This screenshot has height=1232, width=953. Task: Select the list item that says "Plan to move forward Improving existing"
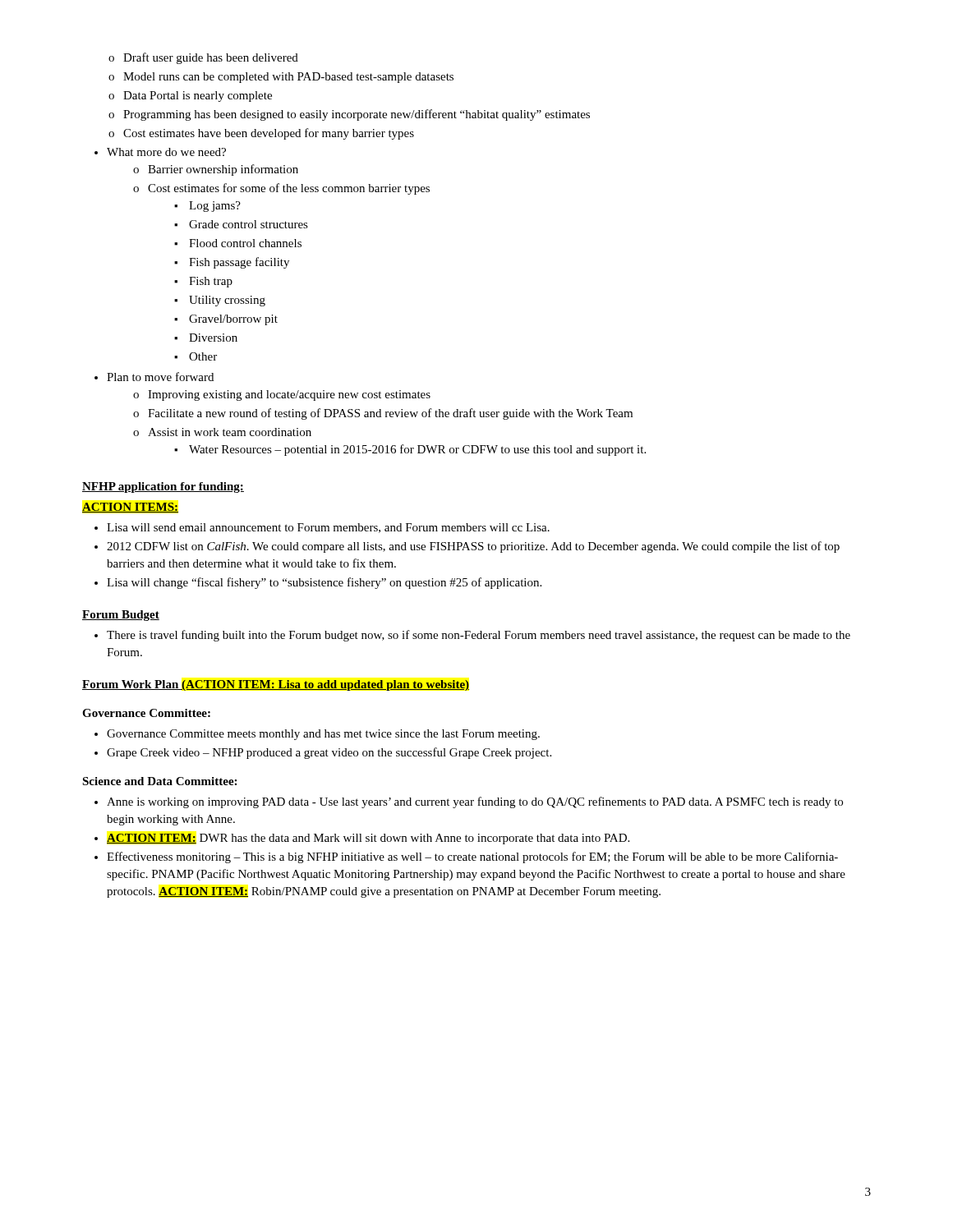pyautogui.click(x=476, y=414)
